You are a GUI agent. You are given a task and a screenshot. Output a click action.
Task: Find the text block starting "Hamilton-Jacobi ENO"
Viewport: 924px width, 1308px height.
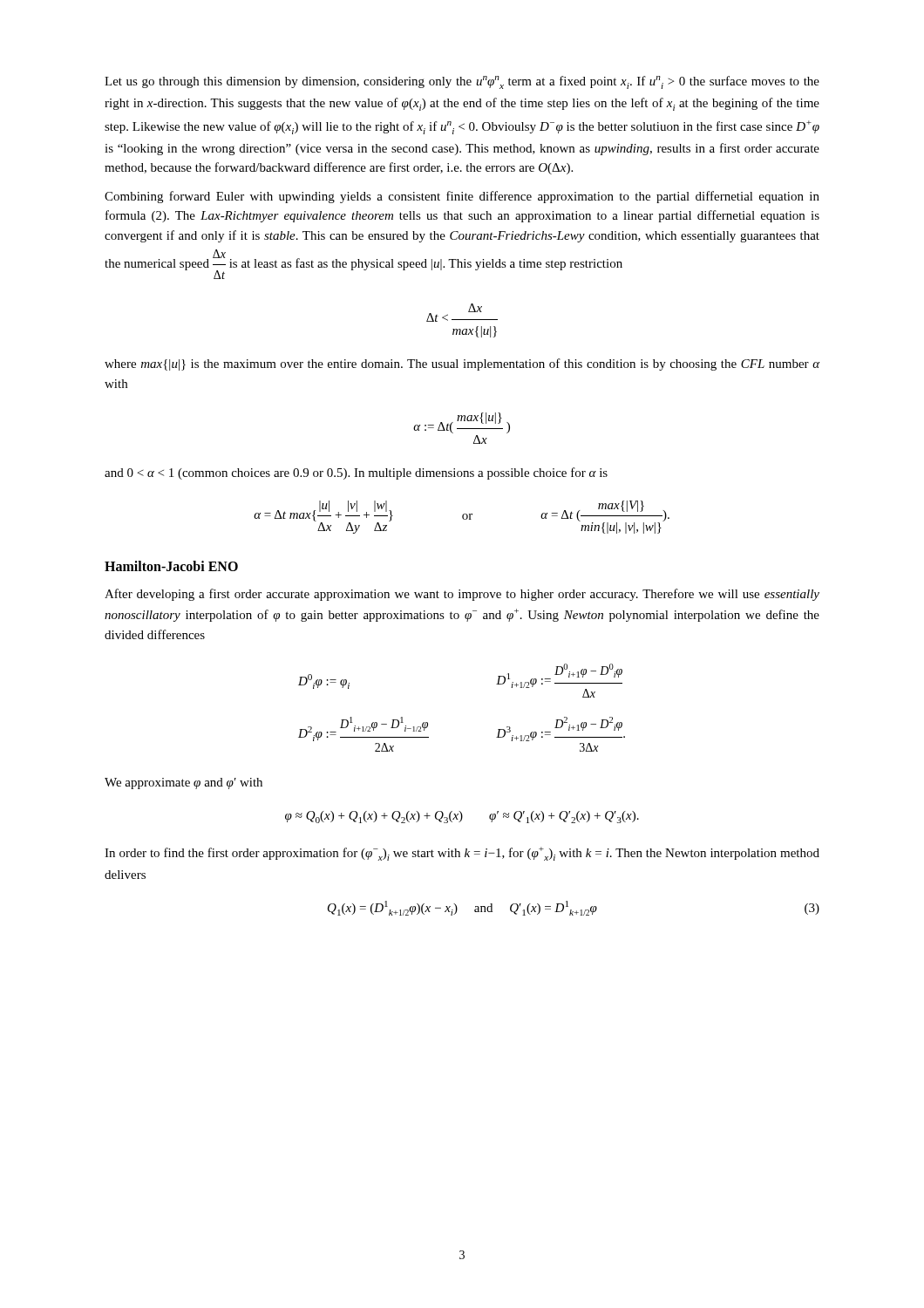tap(171, 566)
